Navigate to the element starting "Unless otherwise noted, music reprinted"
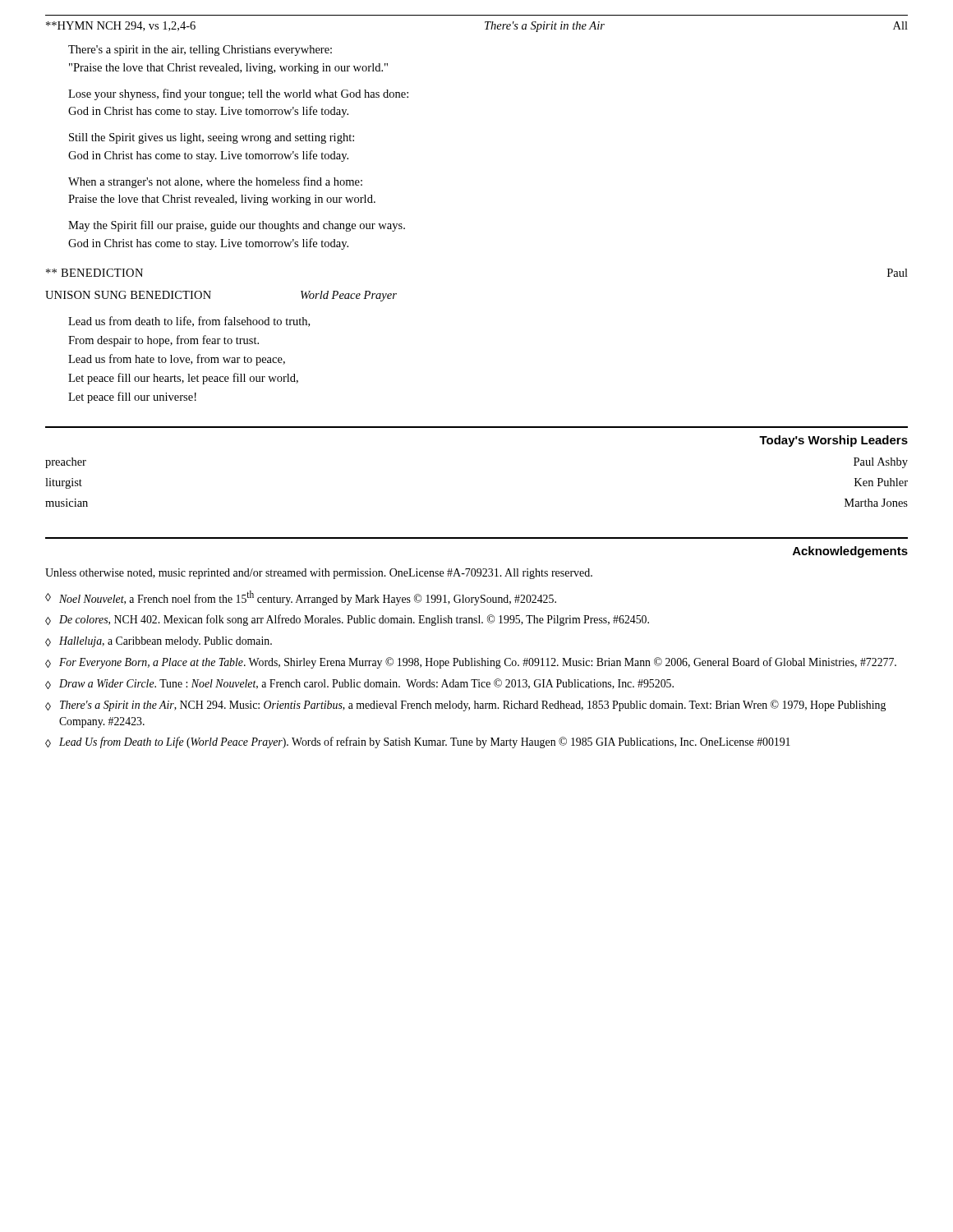This screenshot has height=1232, width=953. coord(319,573)
